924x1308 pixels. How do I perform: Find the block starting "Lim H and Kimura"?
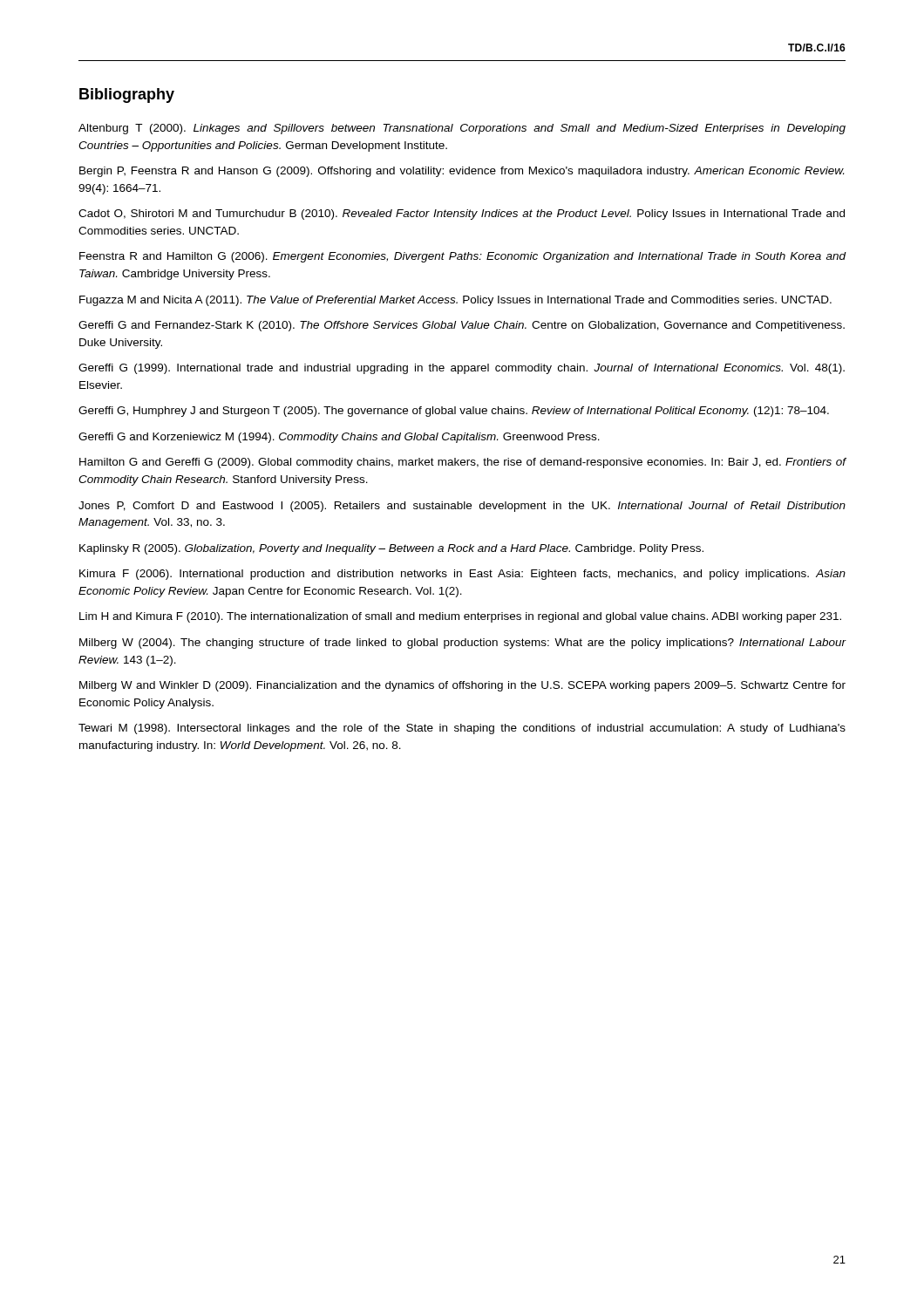click(460, 616)
